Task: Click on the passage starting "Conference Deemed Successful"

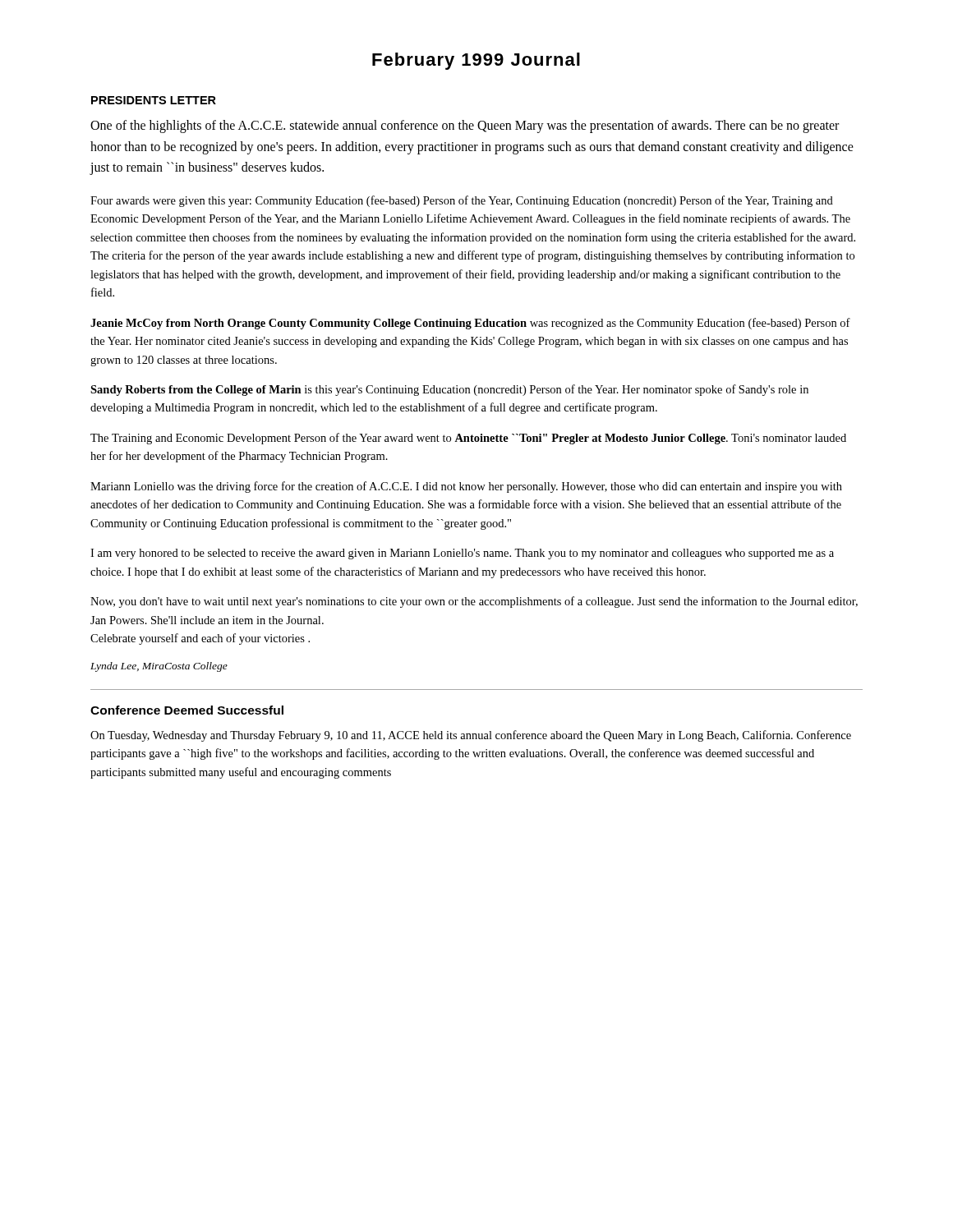Action: pos(187,710)
